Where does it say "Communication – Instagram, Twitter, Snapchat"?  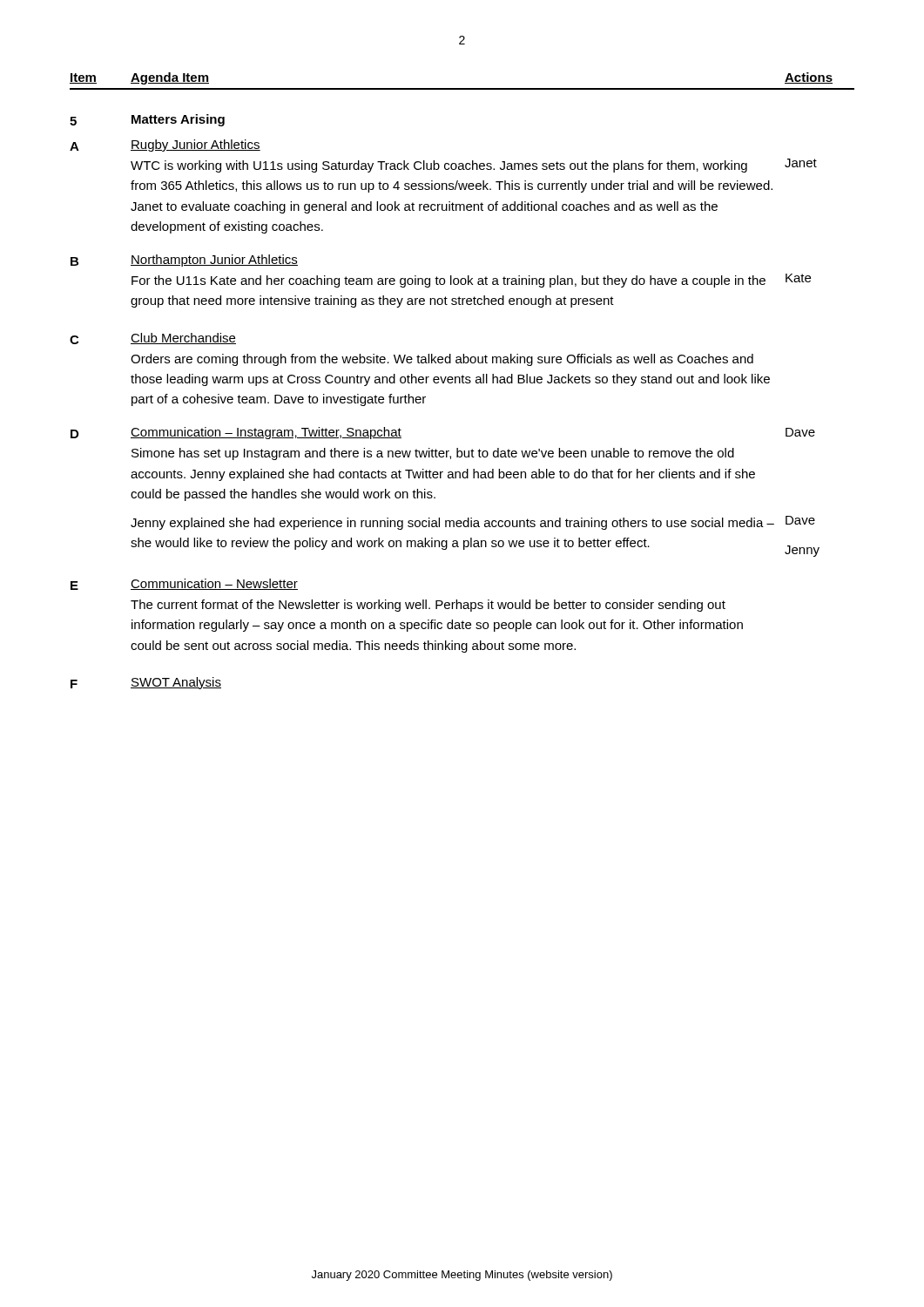pyautogui.click(x=266, y=432)
